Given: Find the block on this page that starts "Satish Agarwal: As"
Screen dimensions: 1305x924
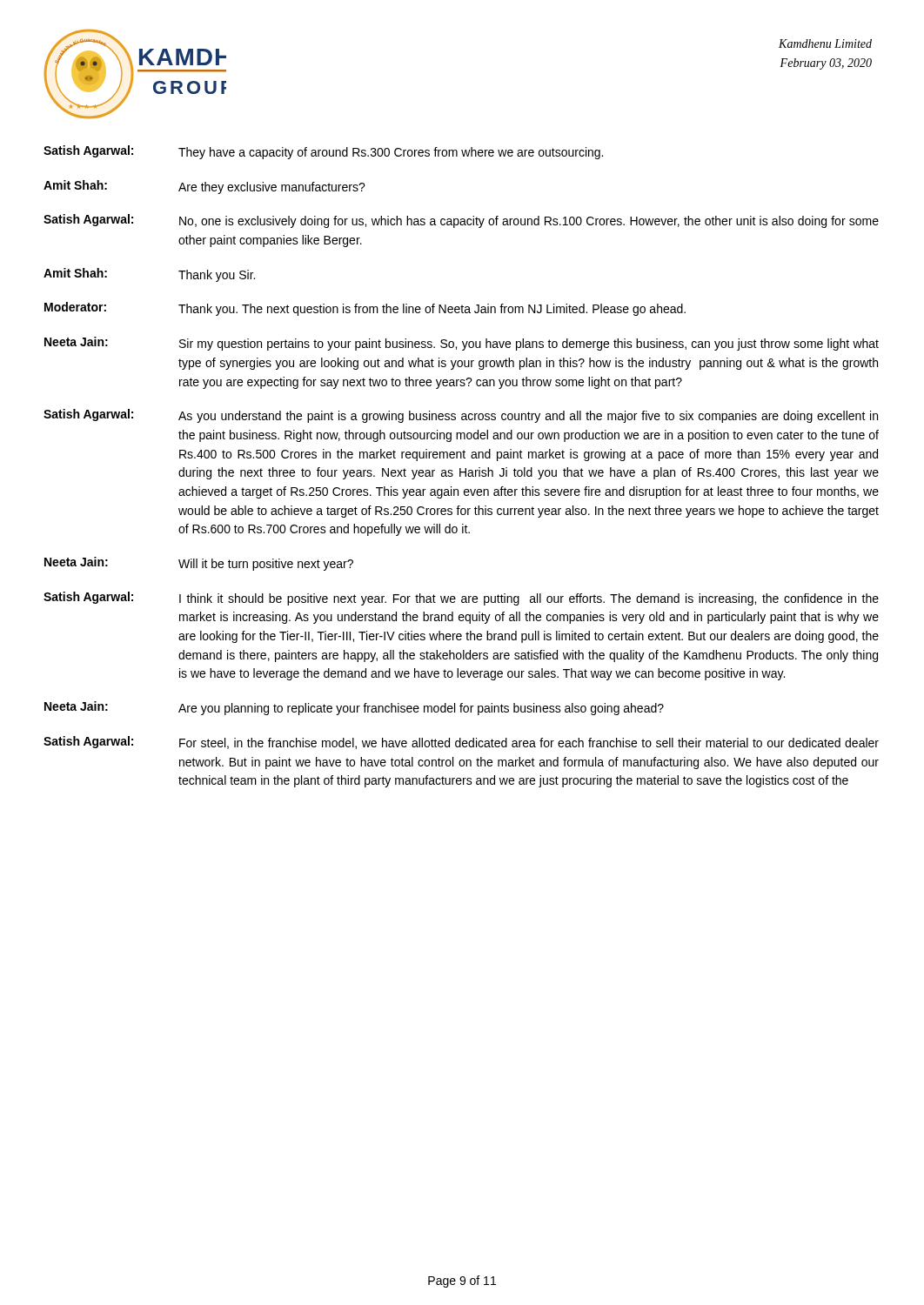Looking at the screenshot, I should coord(461,473).
